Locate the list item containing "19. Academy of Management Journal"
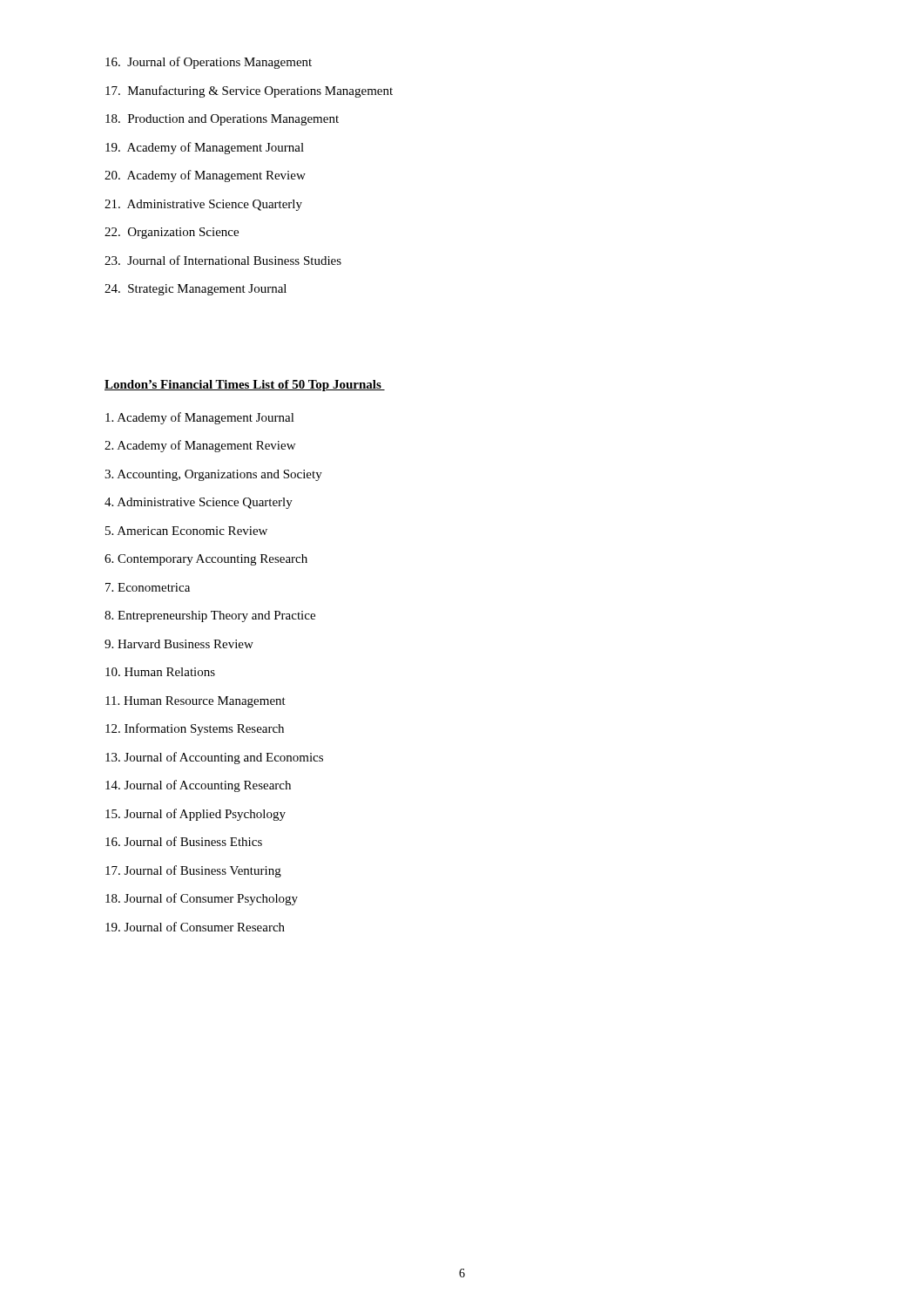The width and height of the screenshot is (924, 1307). point(204,147)
